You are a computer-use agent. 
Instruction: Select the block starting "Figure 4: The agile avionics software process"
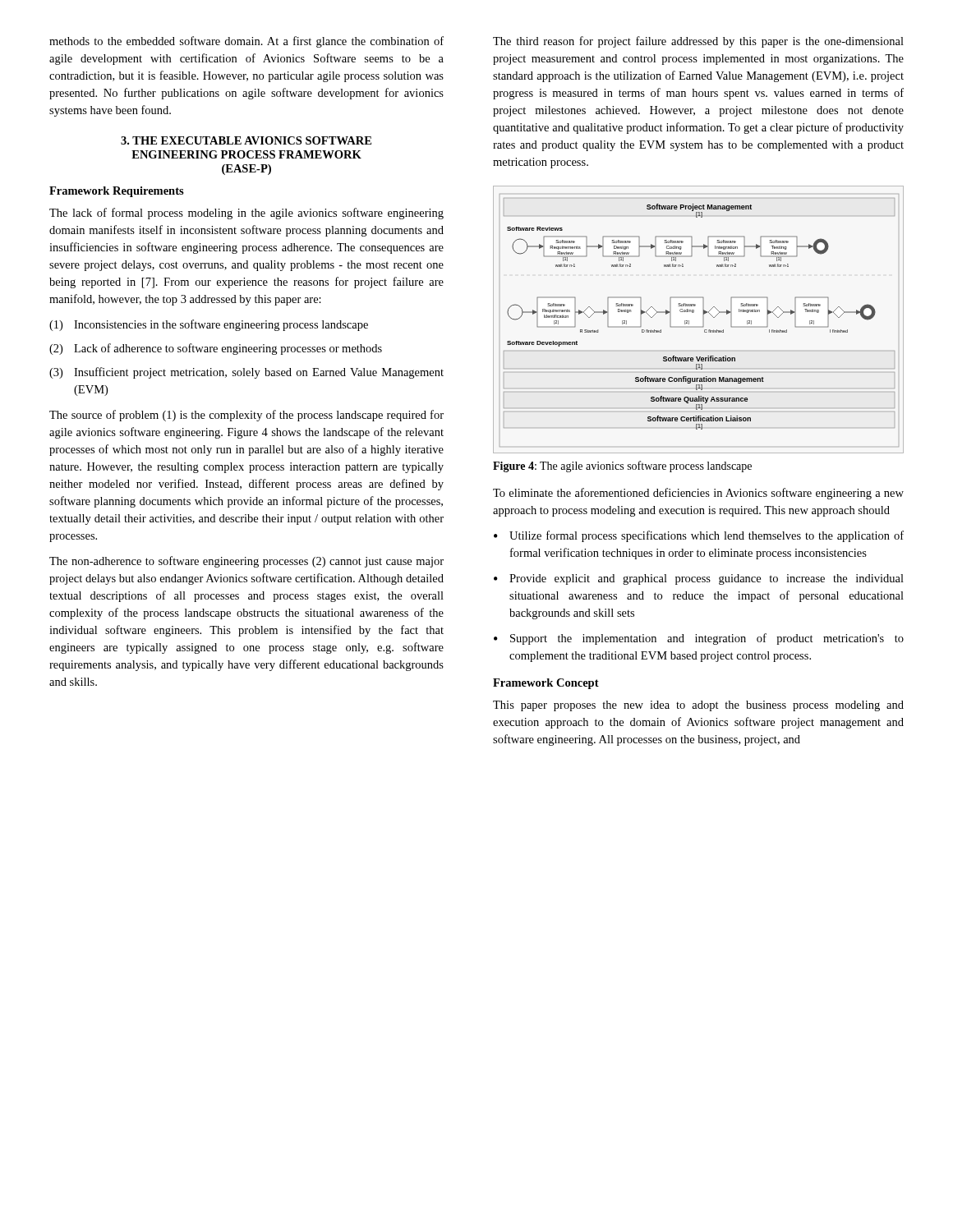(623, 466)
